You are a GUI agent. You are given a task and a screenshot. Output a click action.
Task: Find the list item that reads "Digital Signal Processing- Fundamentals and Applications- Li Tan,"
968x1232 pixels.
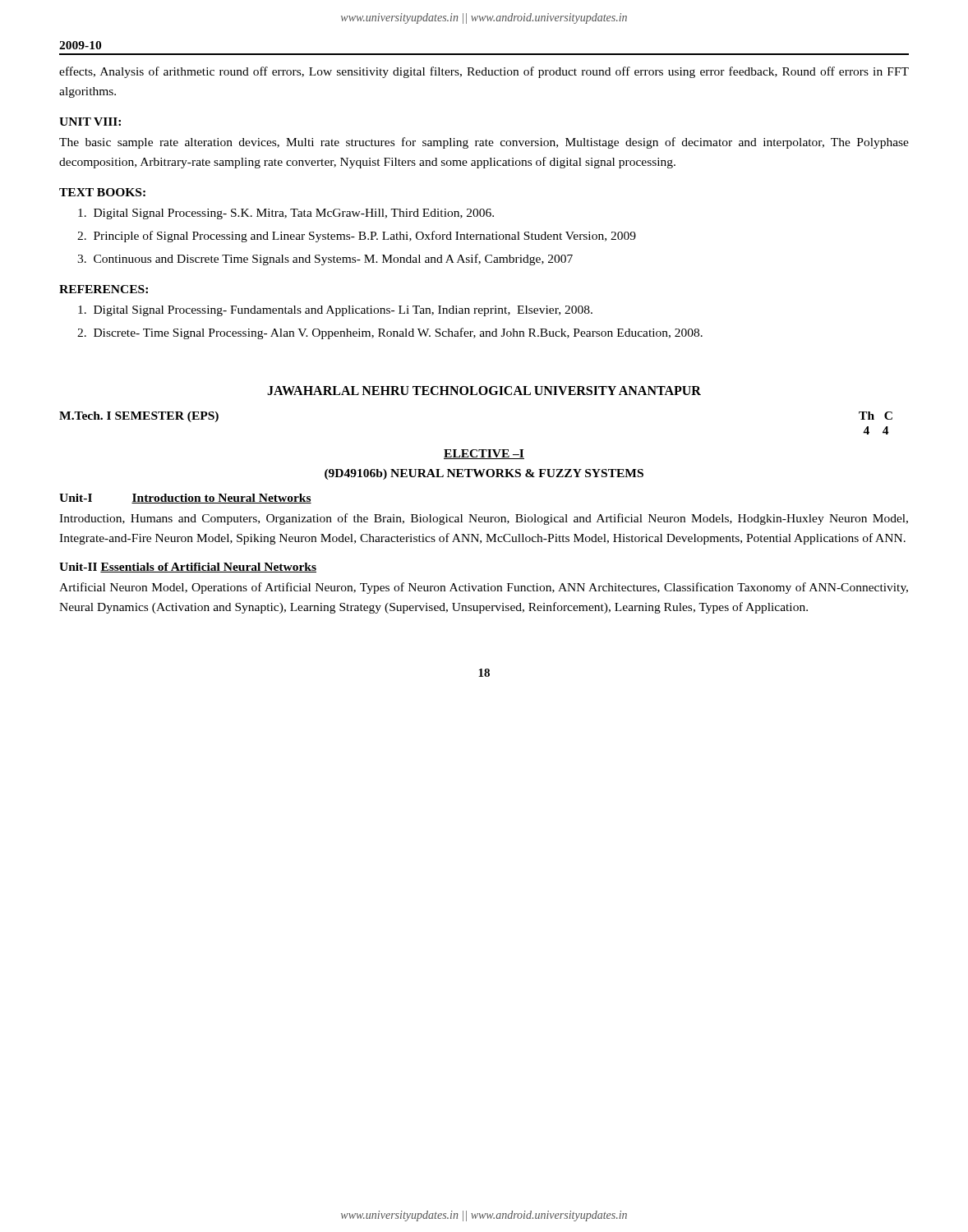335,309
